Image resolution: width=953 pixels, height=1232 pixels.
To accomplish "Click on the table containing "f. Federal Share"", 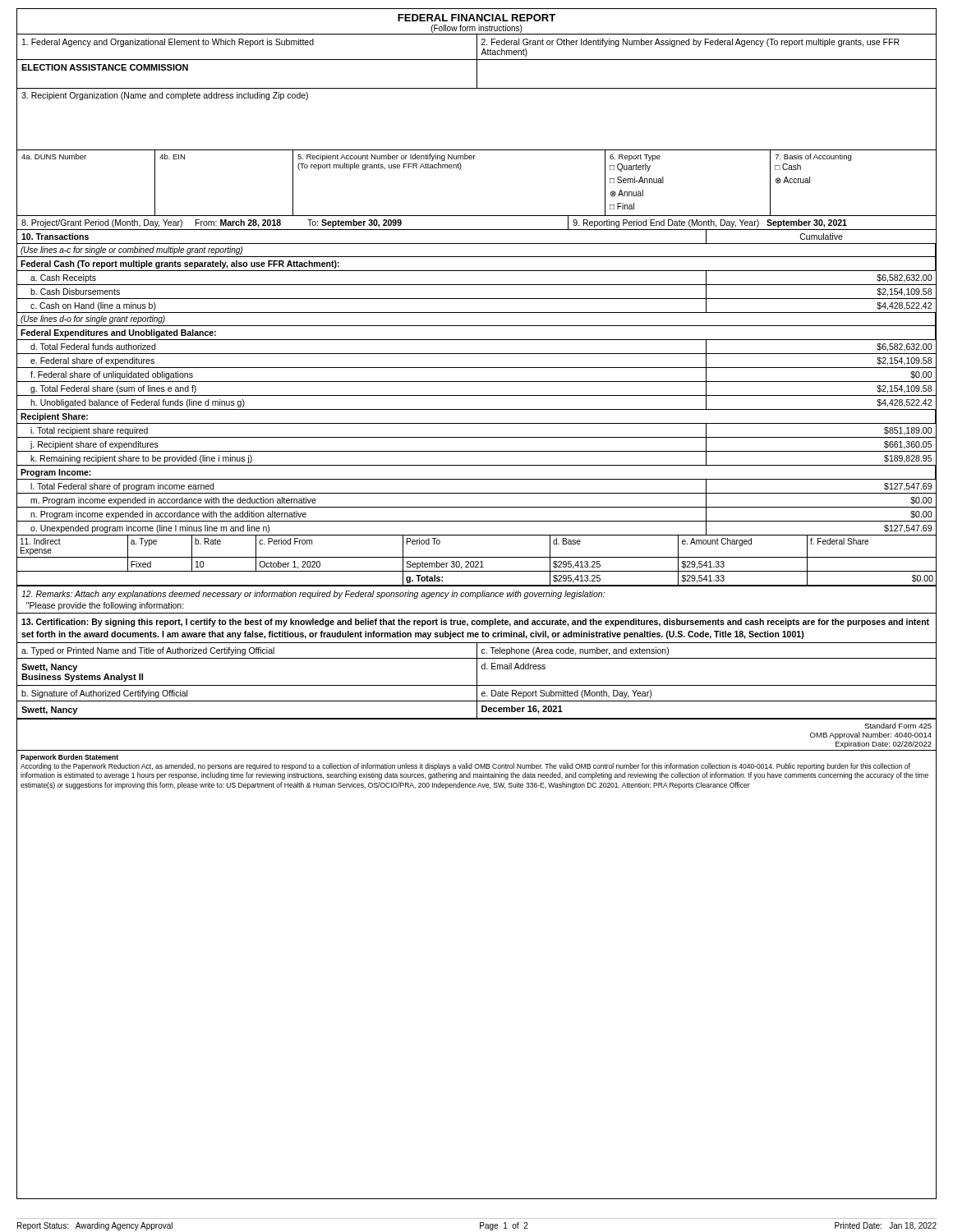I will [x=476, y=561].
